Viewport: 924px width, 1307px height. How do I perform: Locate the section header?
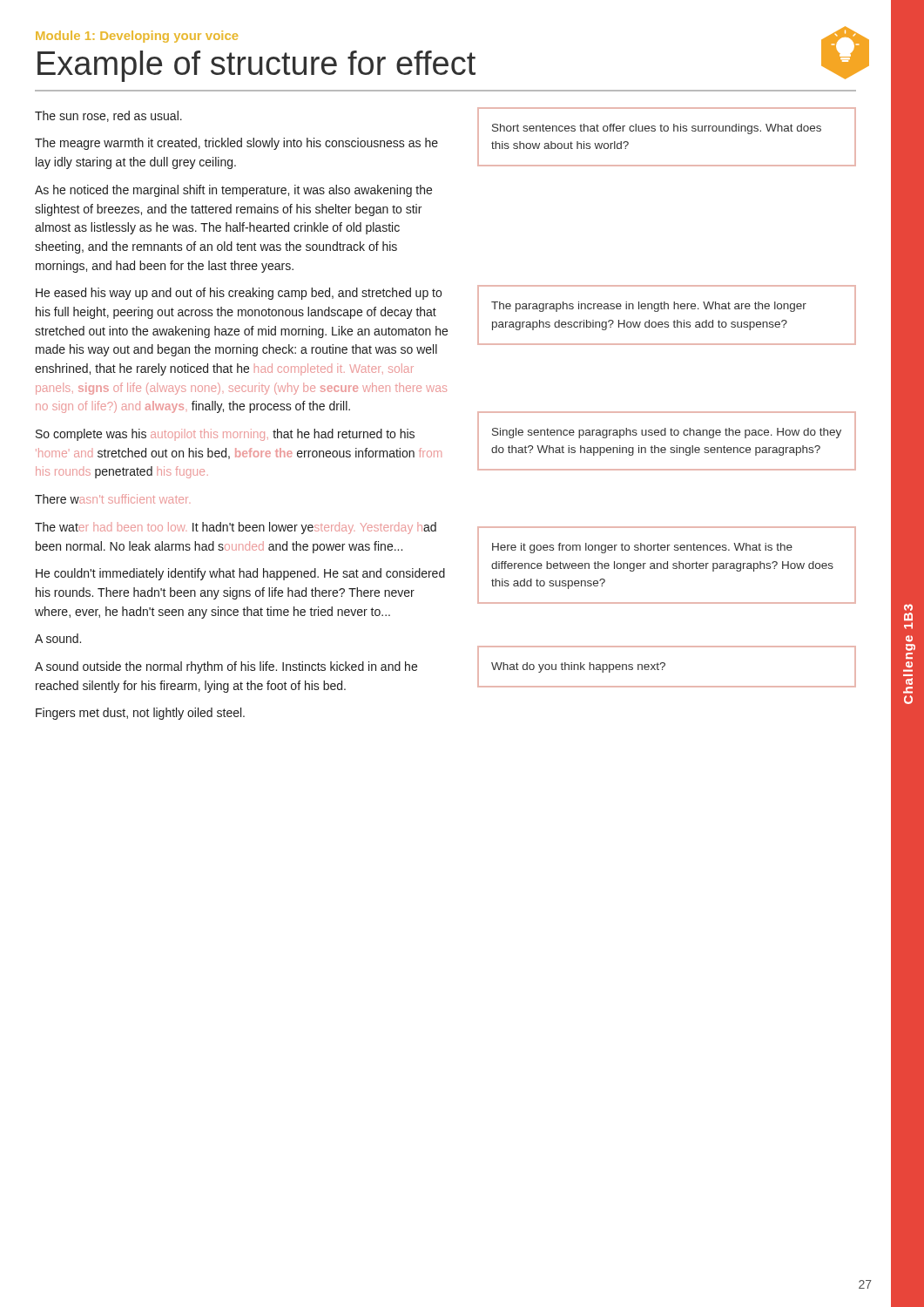[137, 35]
